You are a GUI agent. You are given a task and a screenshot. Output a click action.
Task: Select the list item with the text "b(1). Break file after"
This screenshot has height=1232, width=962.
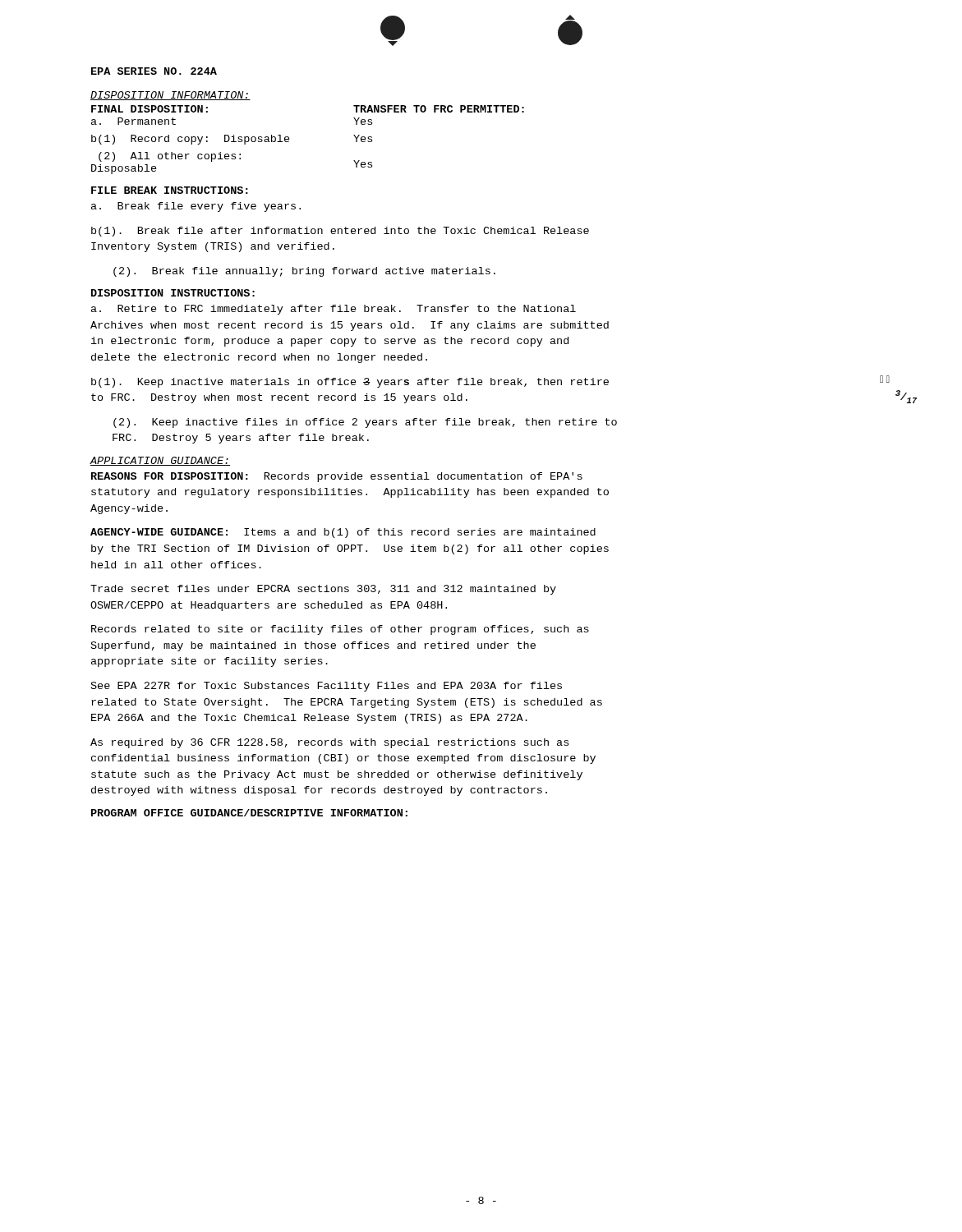340,239
